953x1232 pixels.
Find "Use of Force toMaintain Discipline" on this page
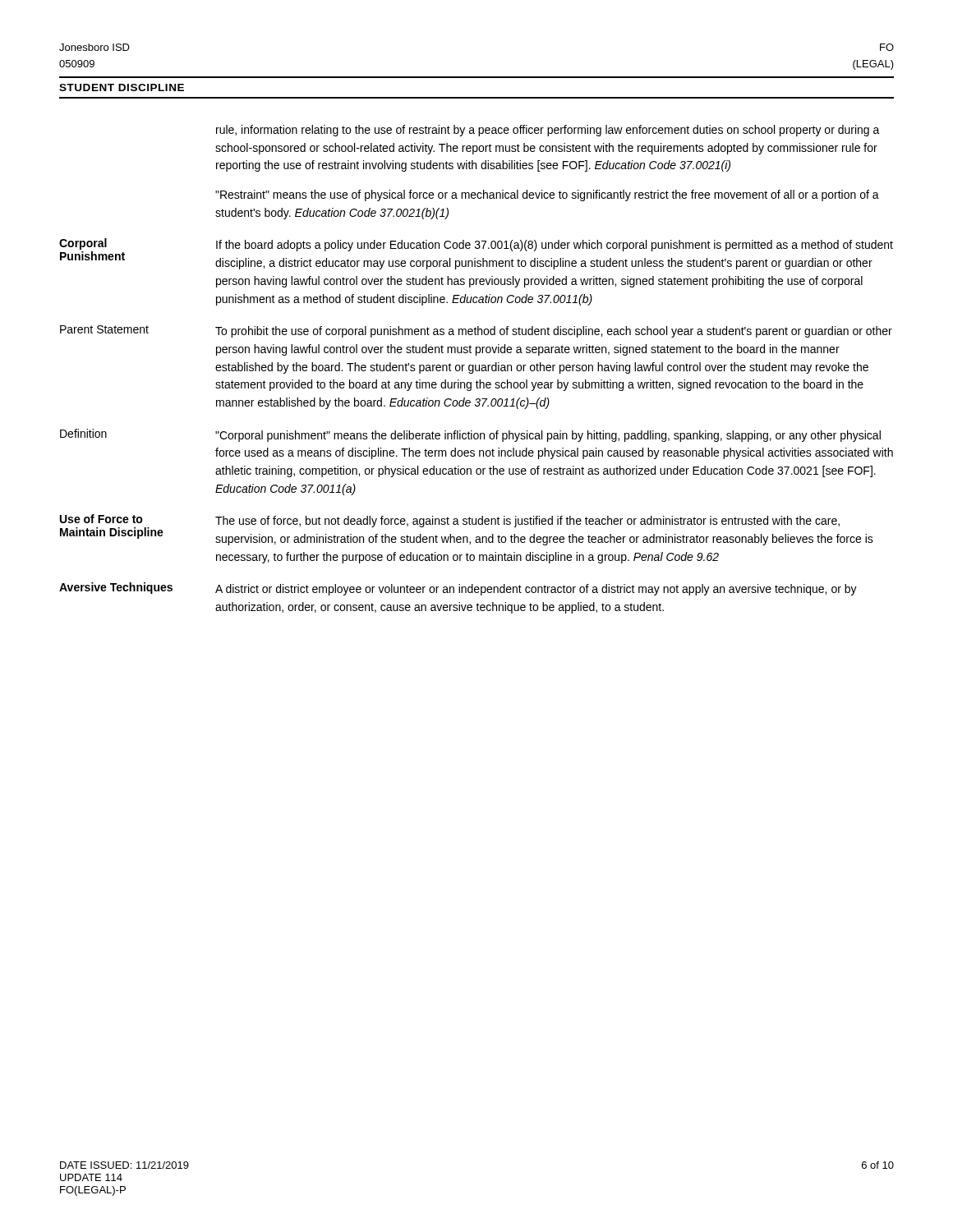tap(111, 526)
